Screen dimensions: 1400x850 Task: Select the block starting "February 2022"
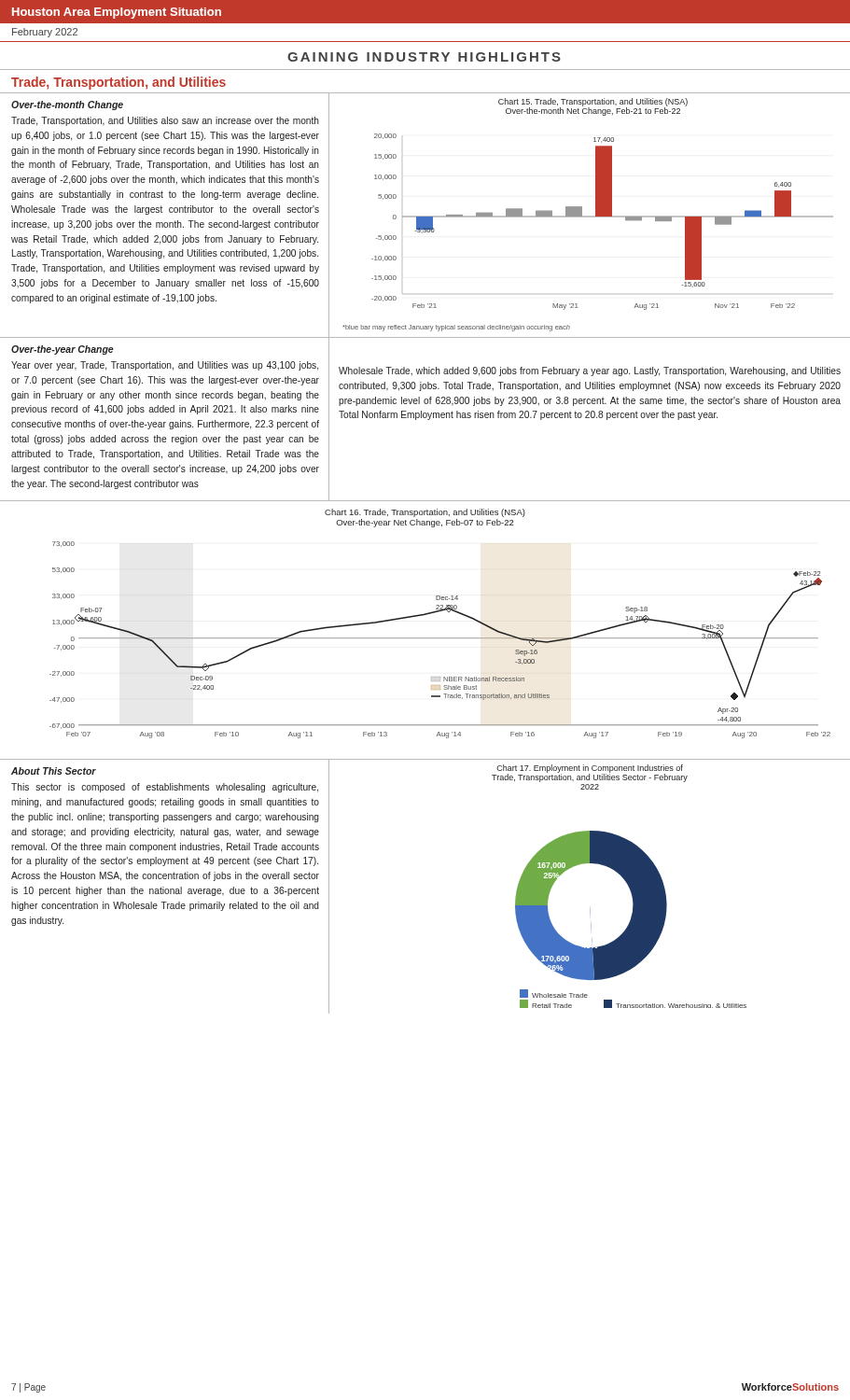pos(45,32)
